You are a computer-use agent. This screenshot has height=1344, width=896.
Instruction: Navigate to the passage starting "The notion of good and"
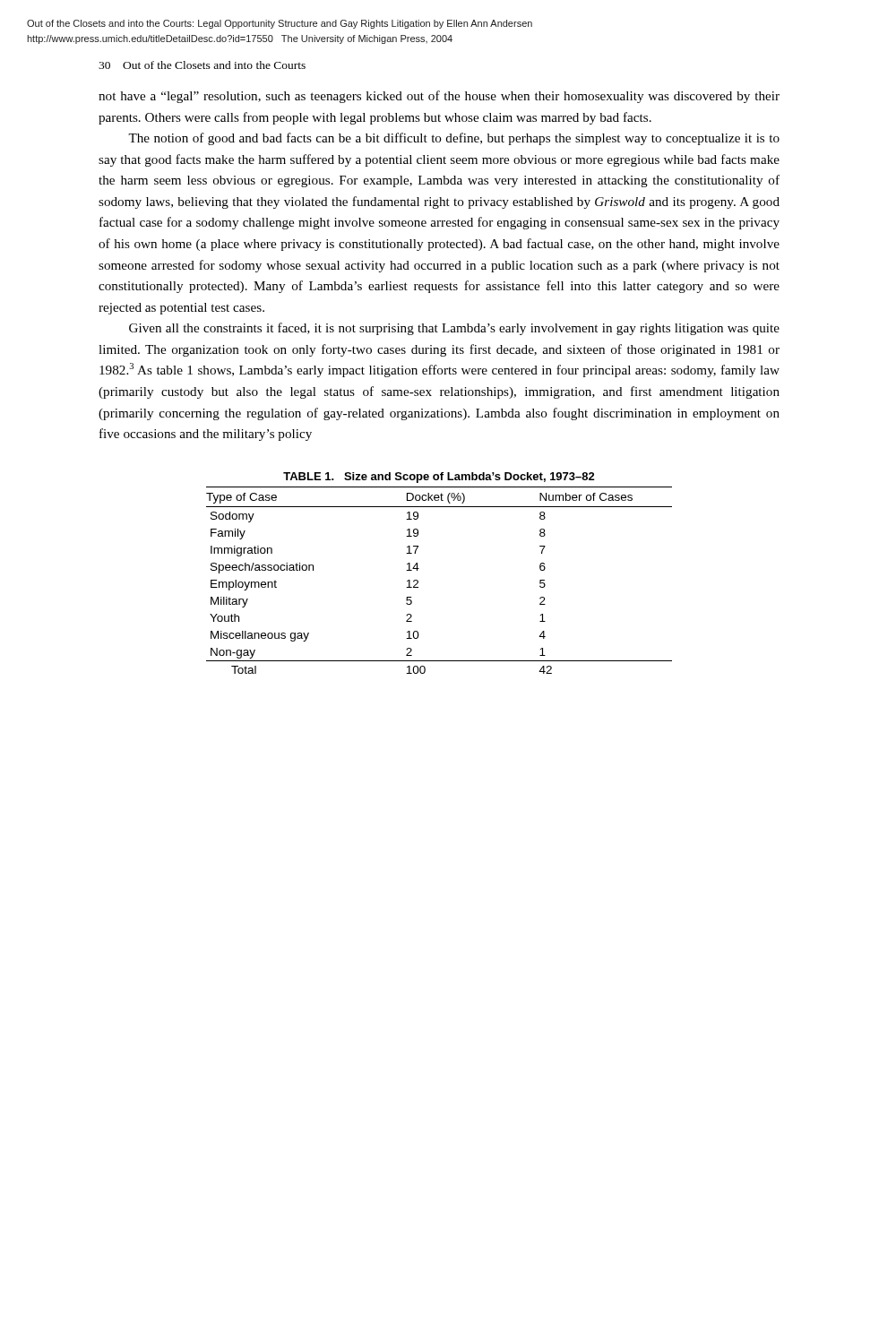tap(439, 222)
